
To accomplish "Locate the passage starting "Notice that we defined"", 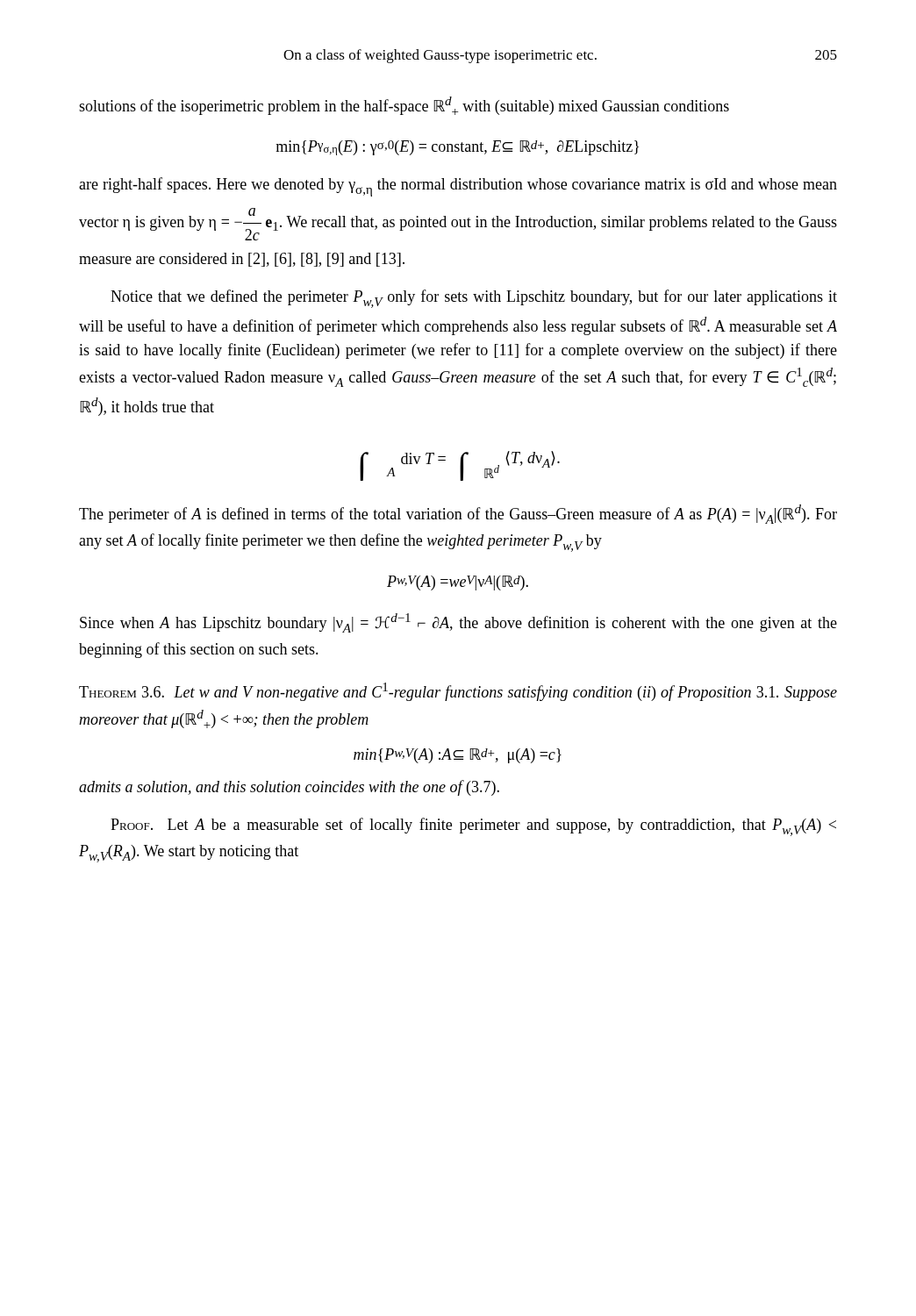I will pos(458,352).
